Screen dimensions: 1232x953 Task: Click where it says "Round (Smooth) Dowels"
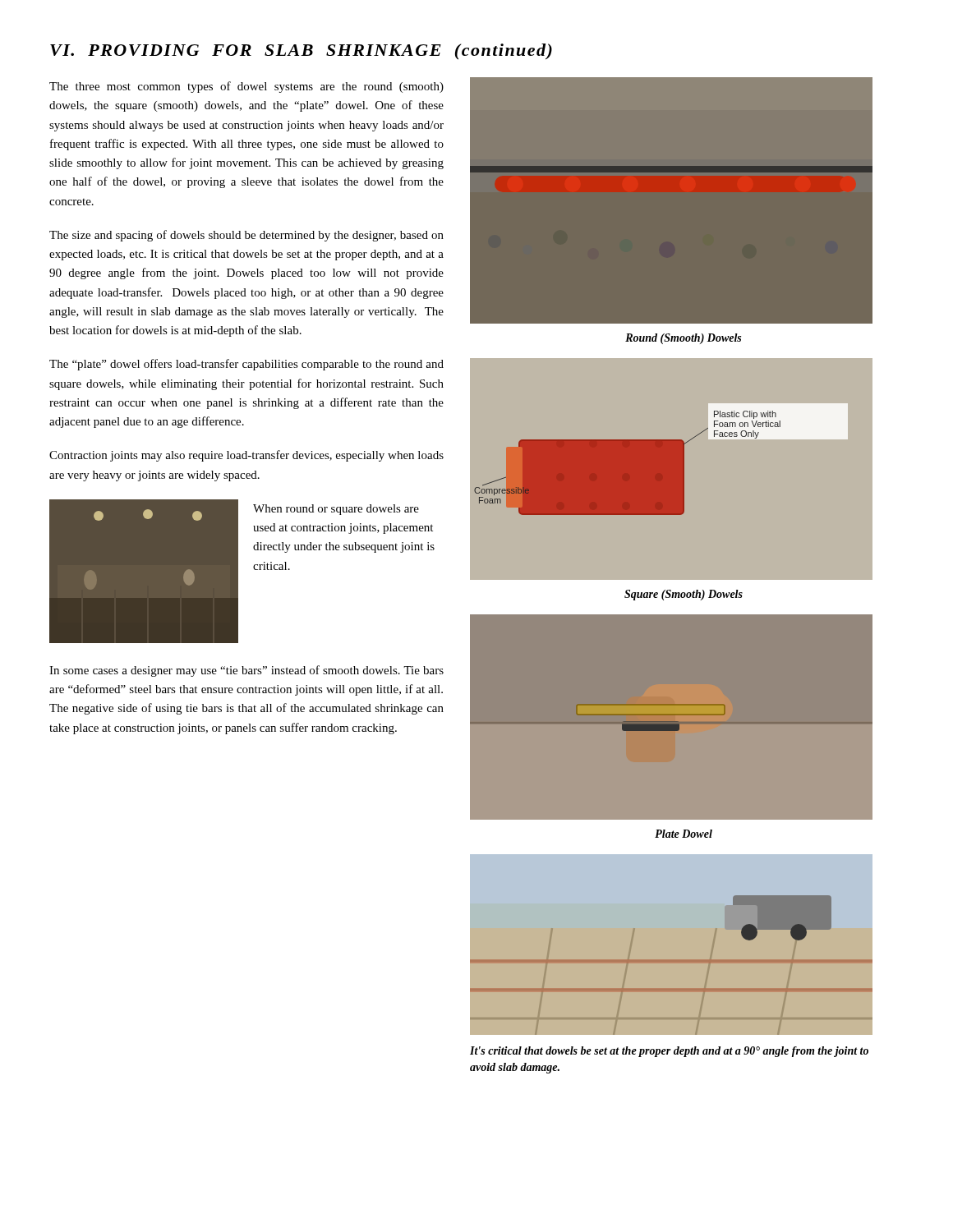coord(684,338)
